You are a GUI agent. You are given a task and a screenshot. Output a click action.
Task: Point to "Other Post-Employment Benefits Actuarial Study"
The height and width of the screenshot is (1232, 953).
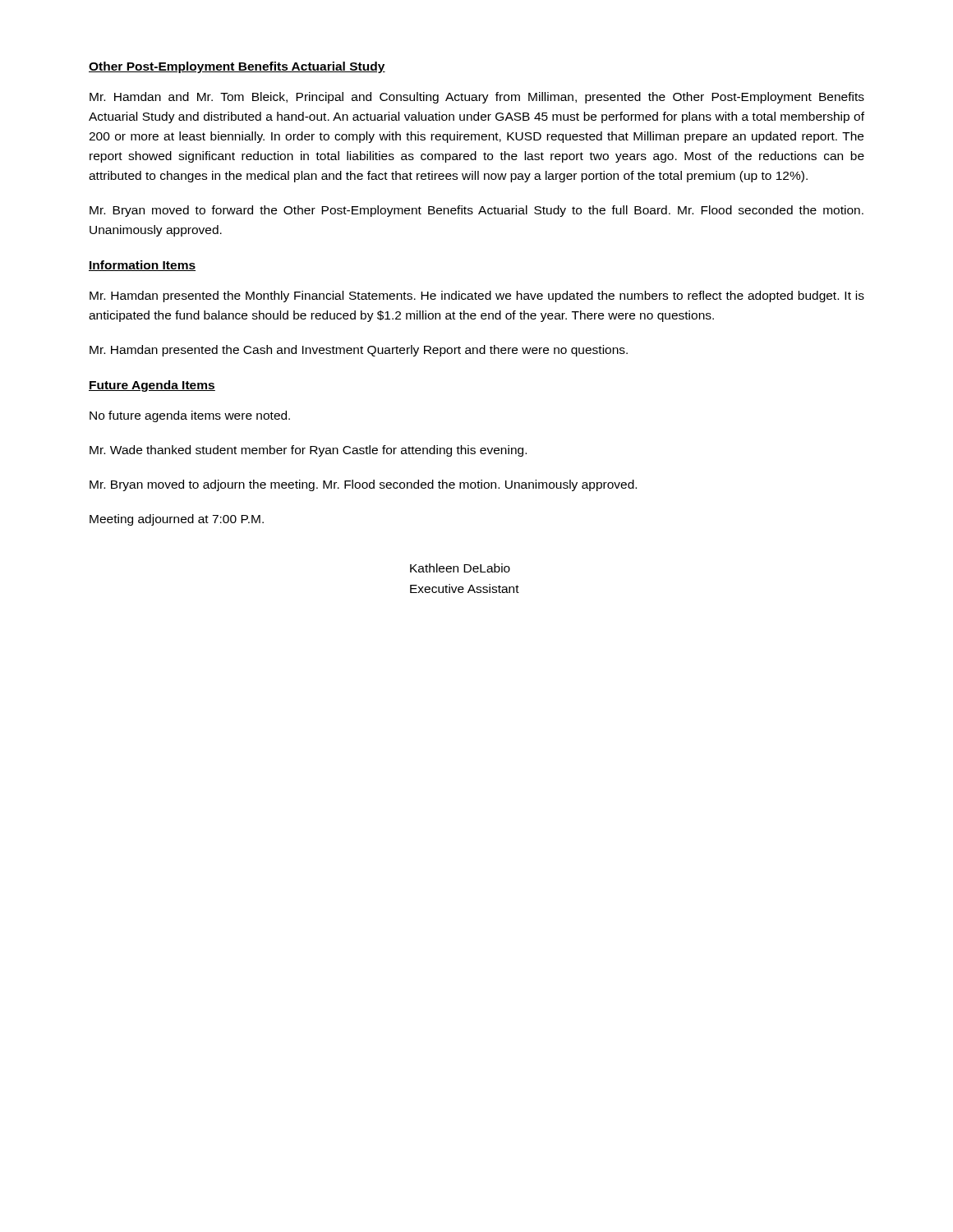[237, 66]
